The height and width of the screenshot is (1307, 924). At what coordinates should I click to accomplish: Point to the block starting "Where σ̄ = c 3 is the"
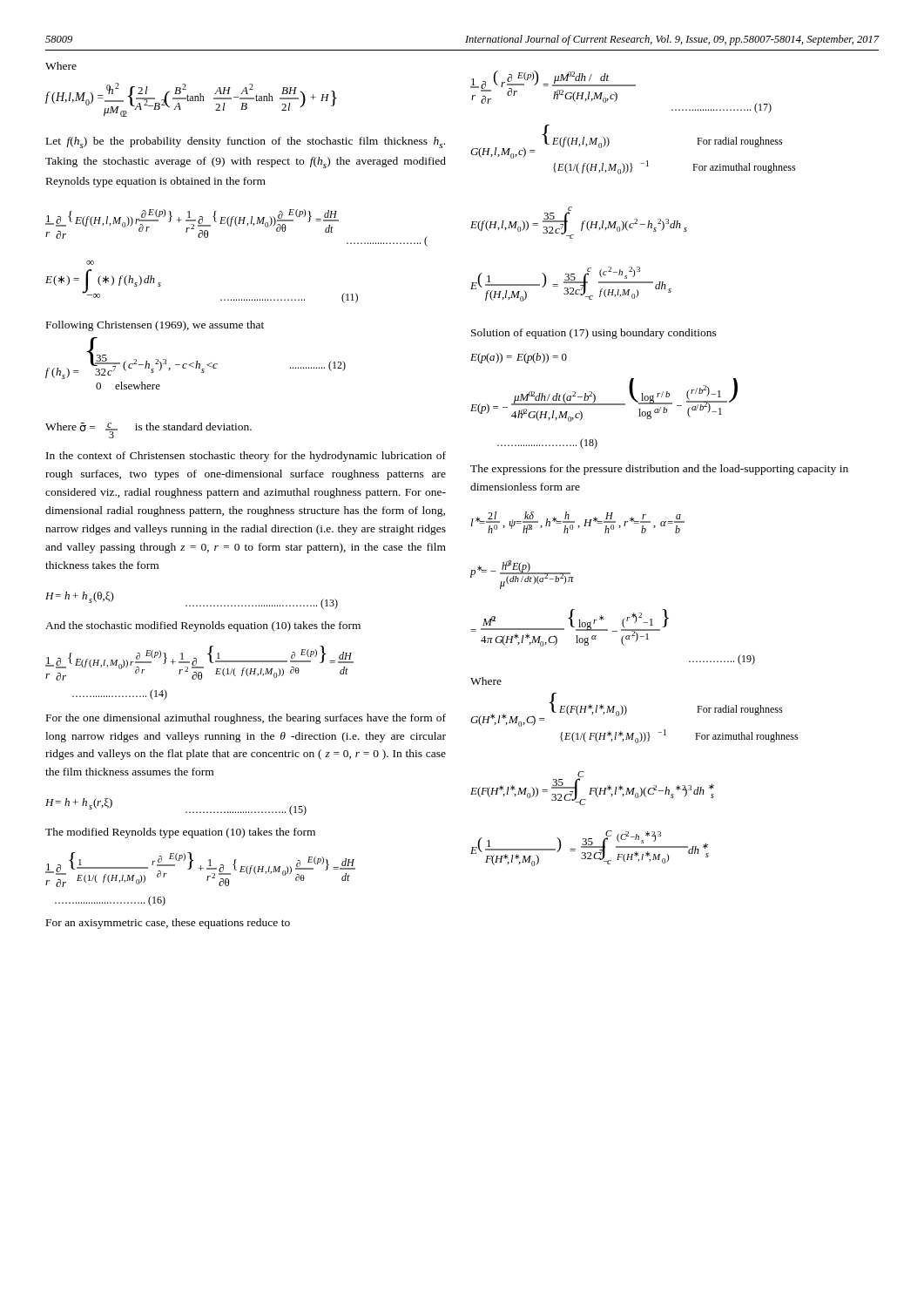point(149,428)
